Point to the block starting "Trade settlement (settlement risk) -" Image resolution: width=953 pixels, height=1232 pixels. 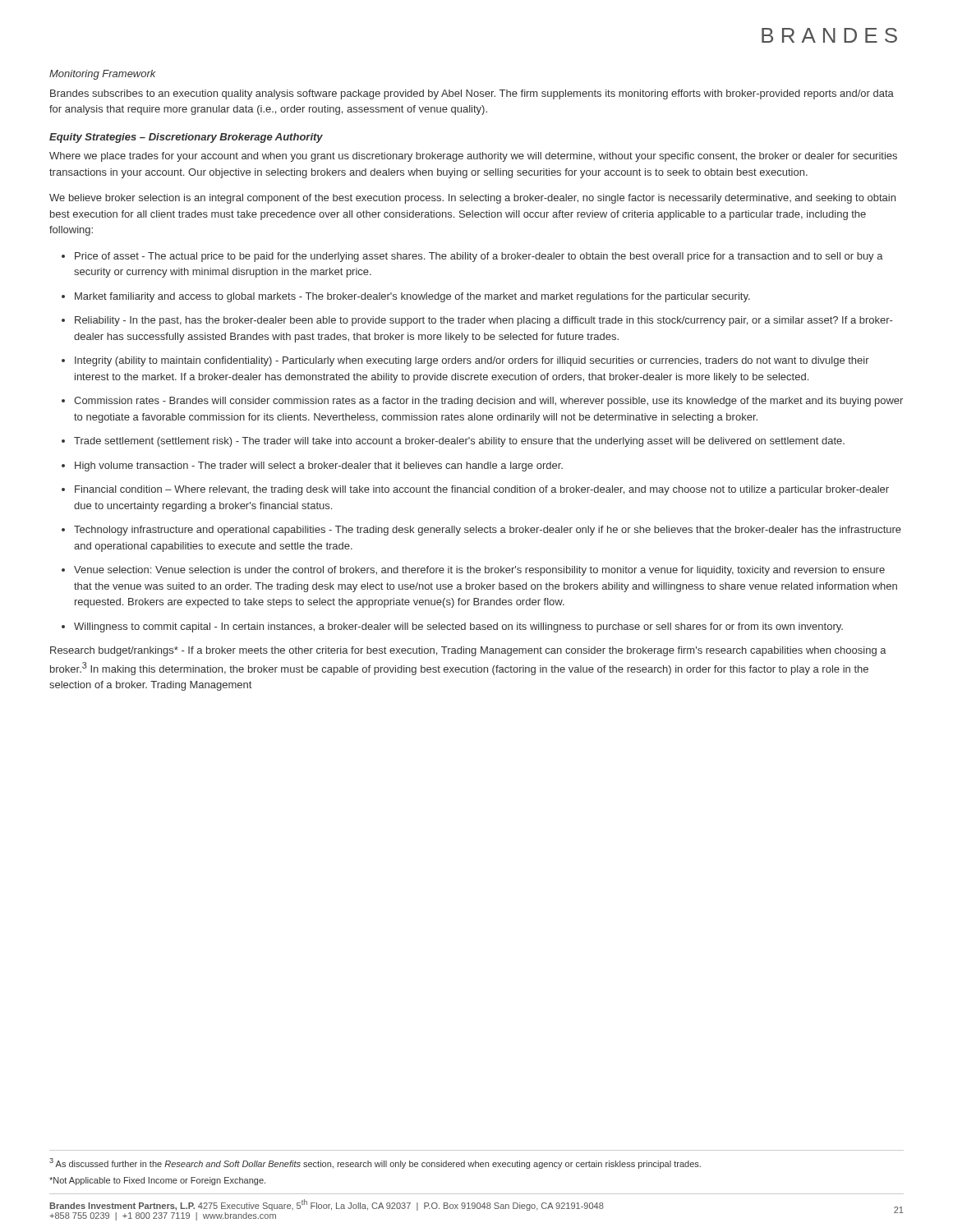489,441
